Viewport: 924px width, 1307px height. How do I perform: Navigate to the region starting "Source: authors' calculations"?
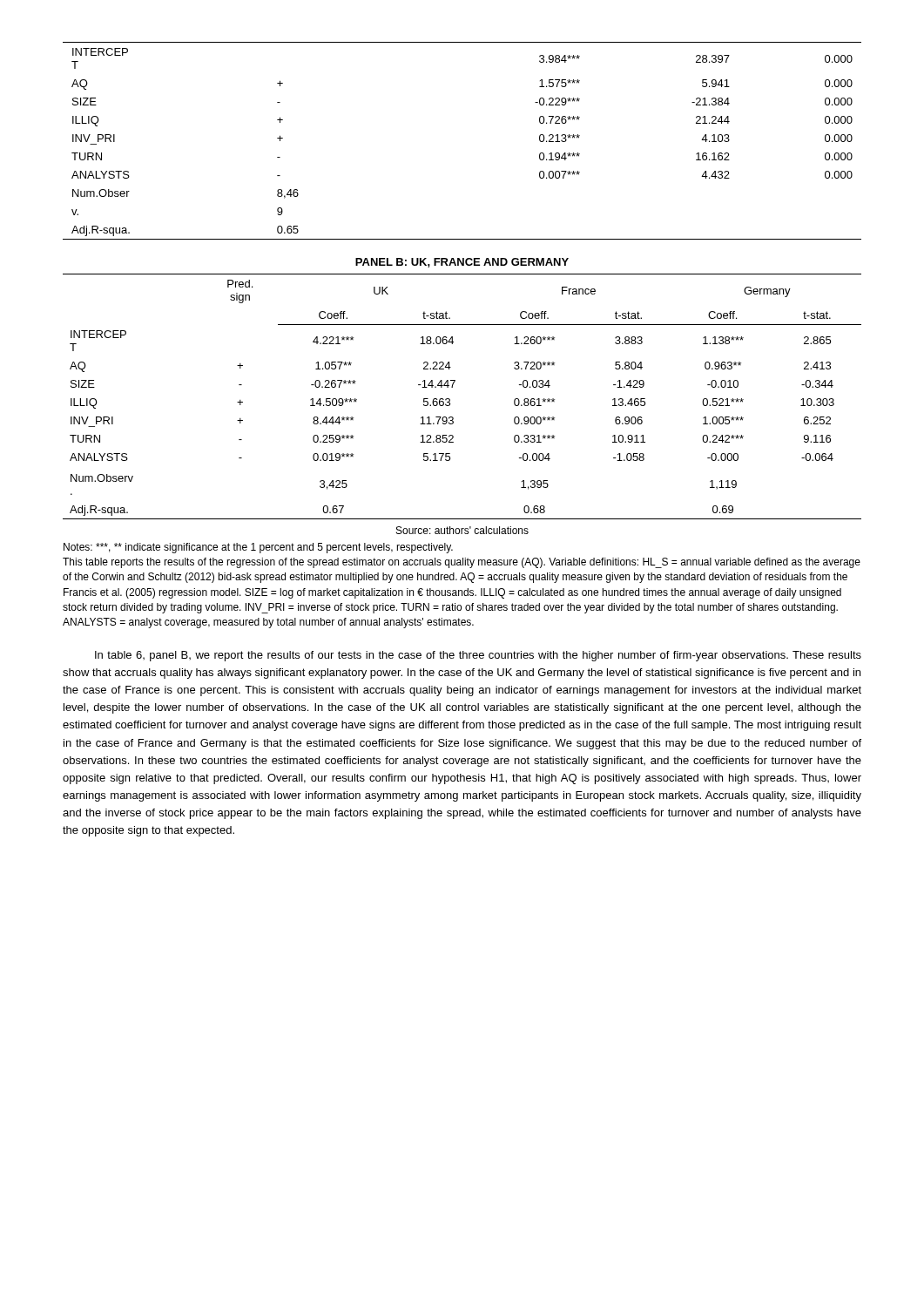coord(462,530)
